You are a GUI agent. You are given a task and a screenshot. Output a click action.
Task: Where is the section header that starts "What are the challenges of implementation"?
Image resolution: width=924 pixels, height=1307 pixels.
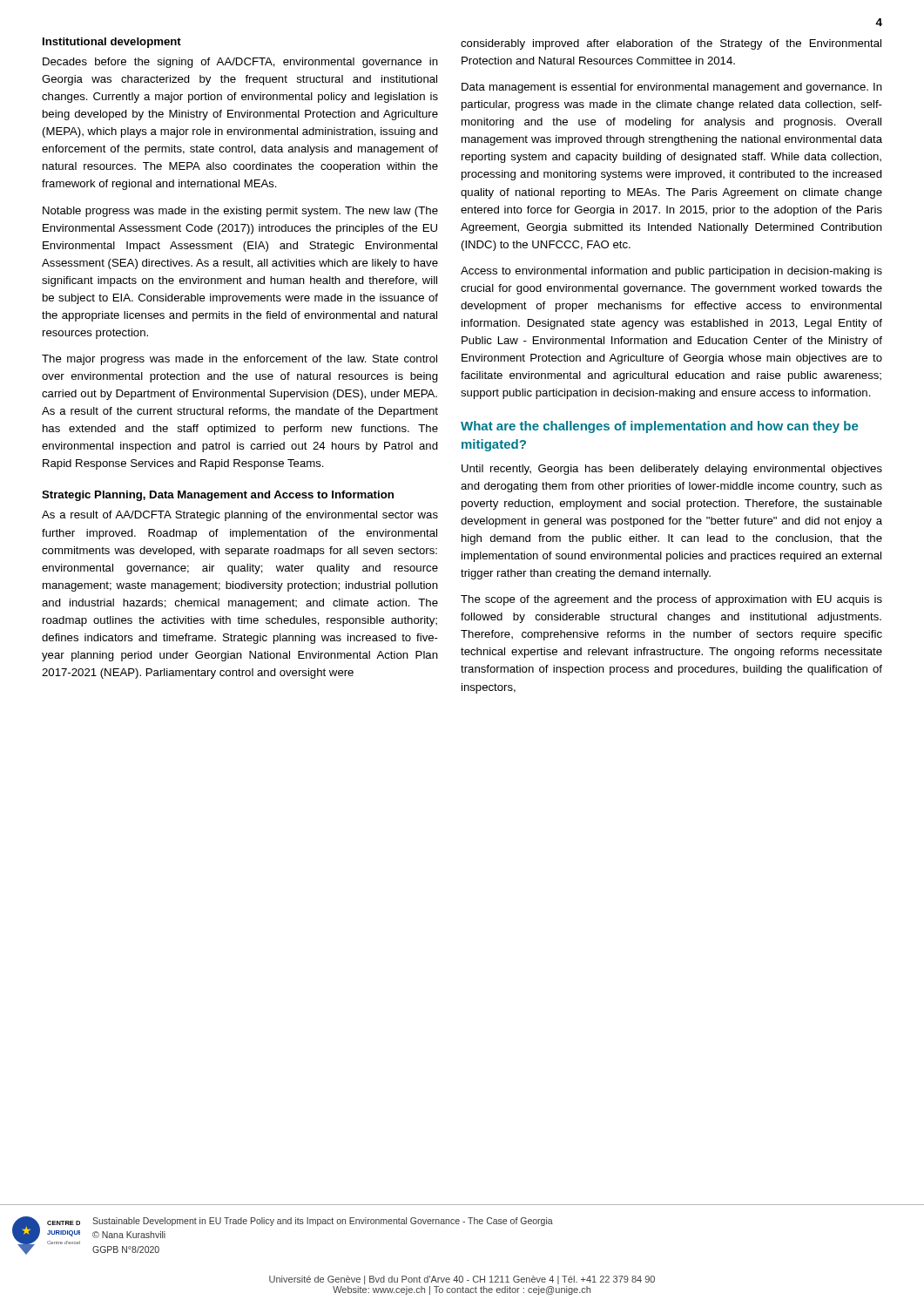pos(660,435)
